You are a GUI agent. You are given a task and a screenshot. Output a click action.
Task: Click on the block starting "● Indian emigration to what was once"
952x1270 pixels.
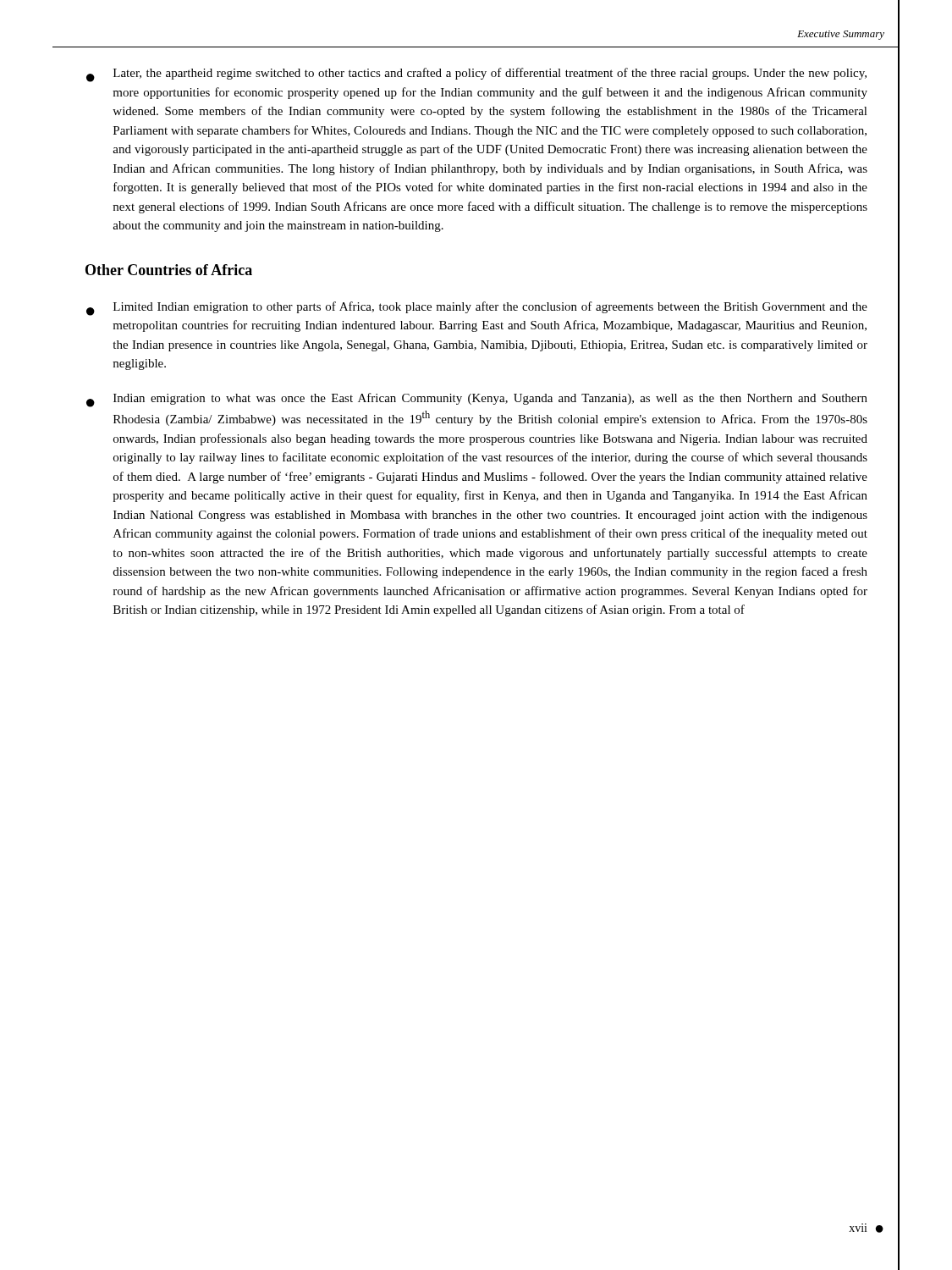(x=476, y=504)
